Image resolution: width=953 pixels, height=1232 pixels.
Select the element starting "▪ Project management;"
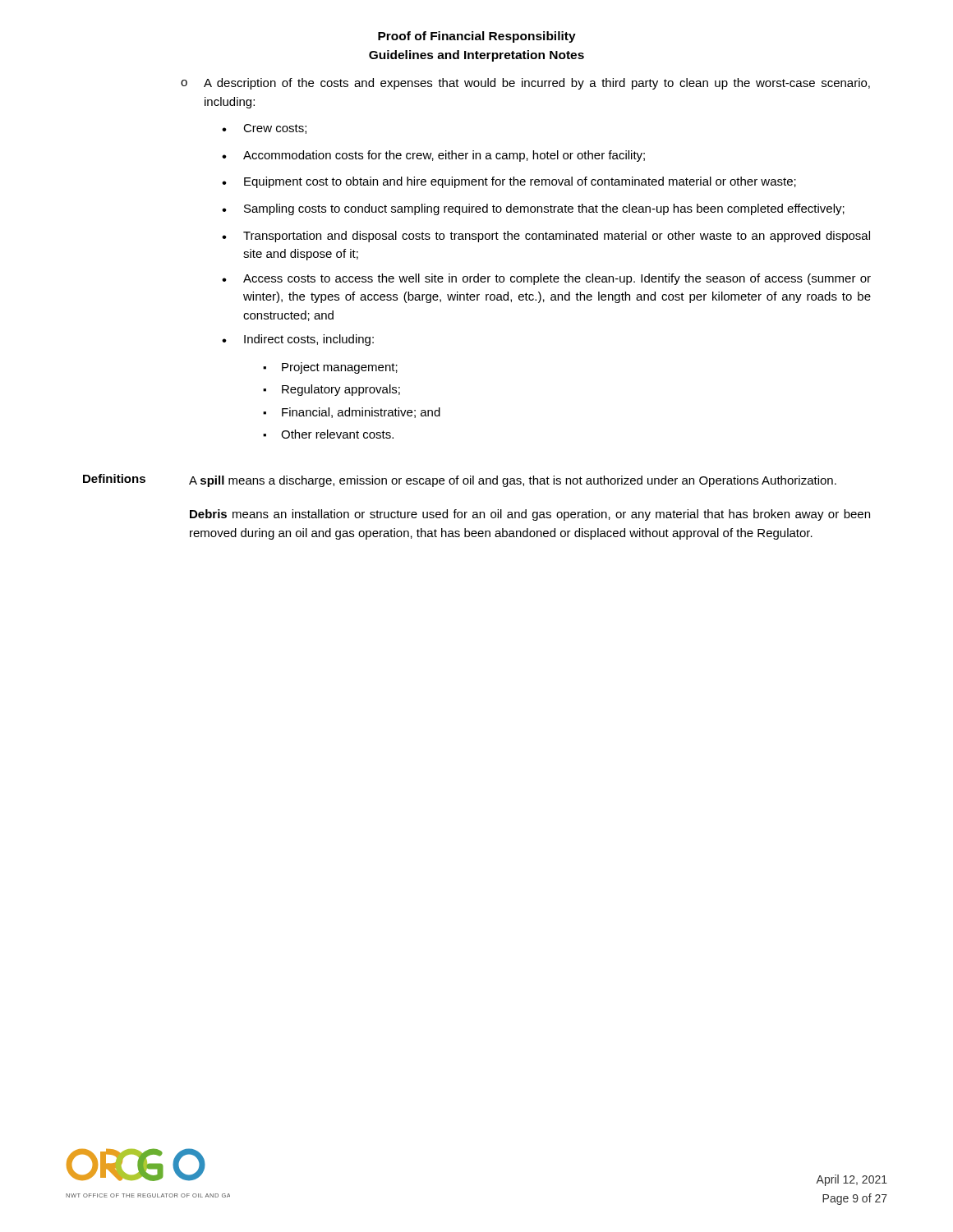pyautogui.click(x=331, y=367)
